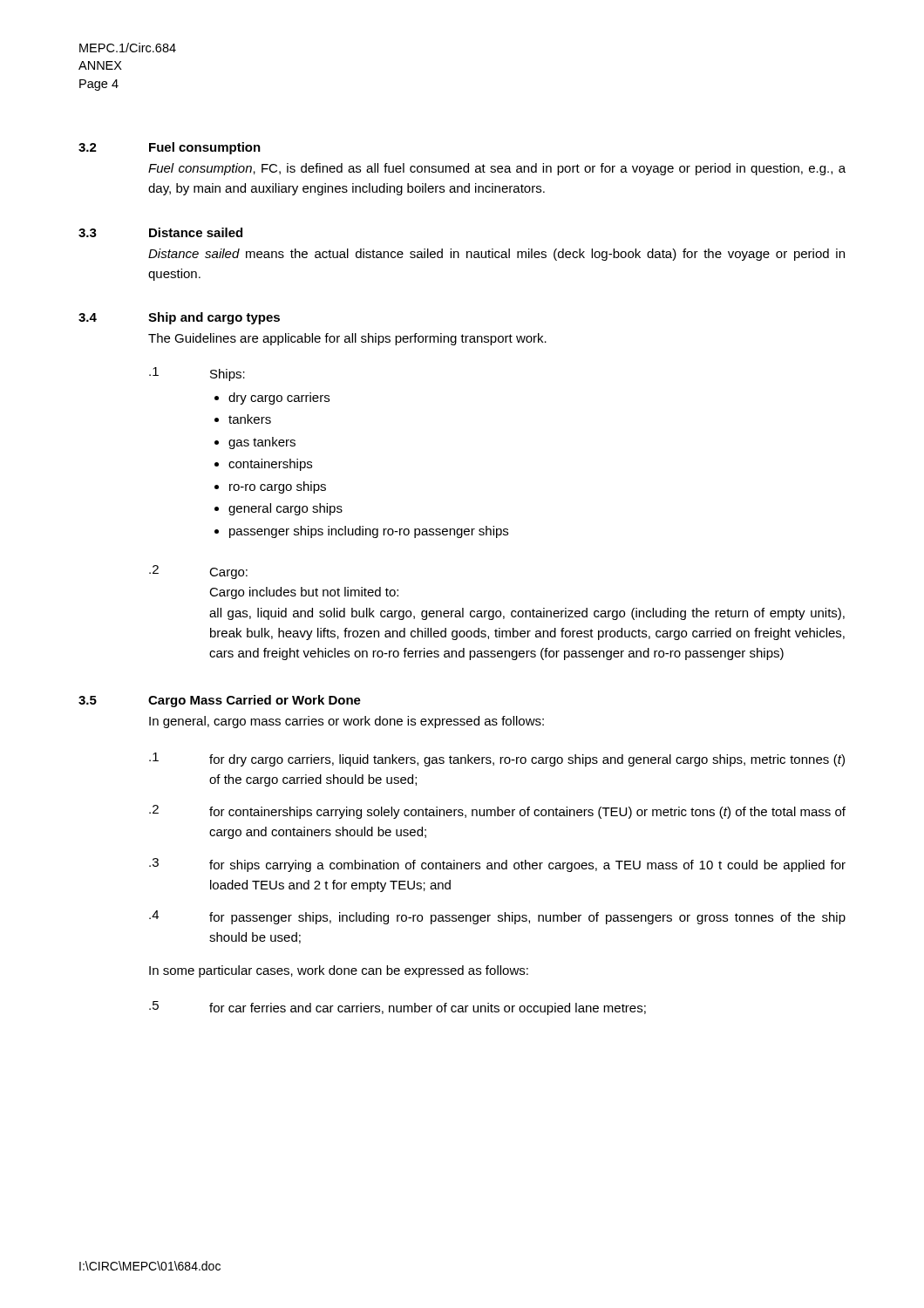Navigate to the passage starting "dry cargo carriers"

(279, 397)
